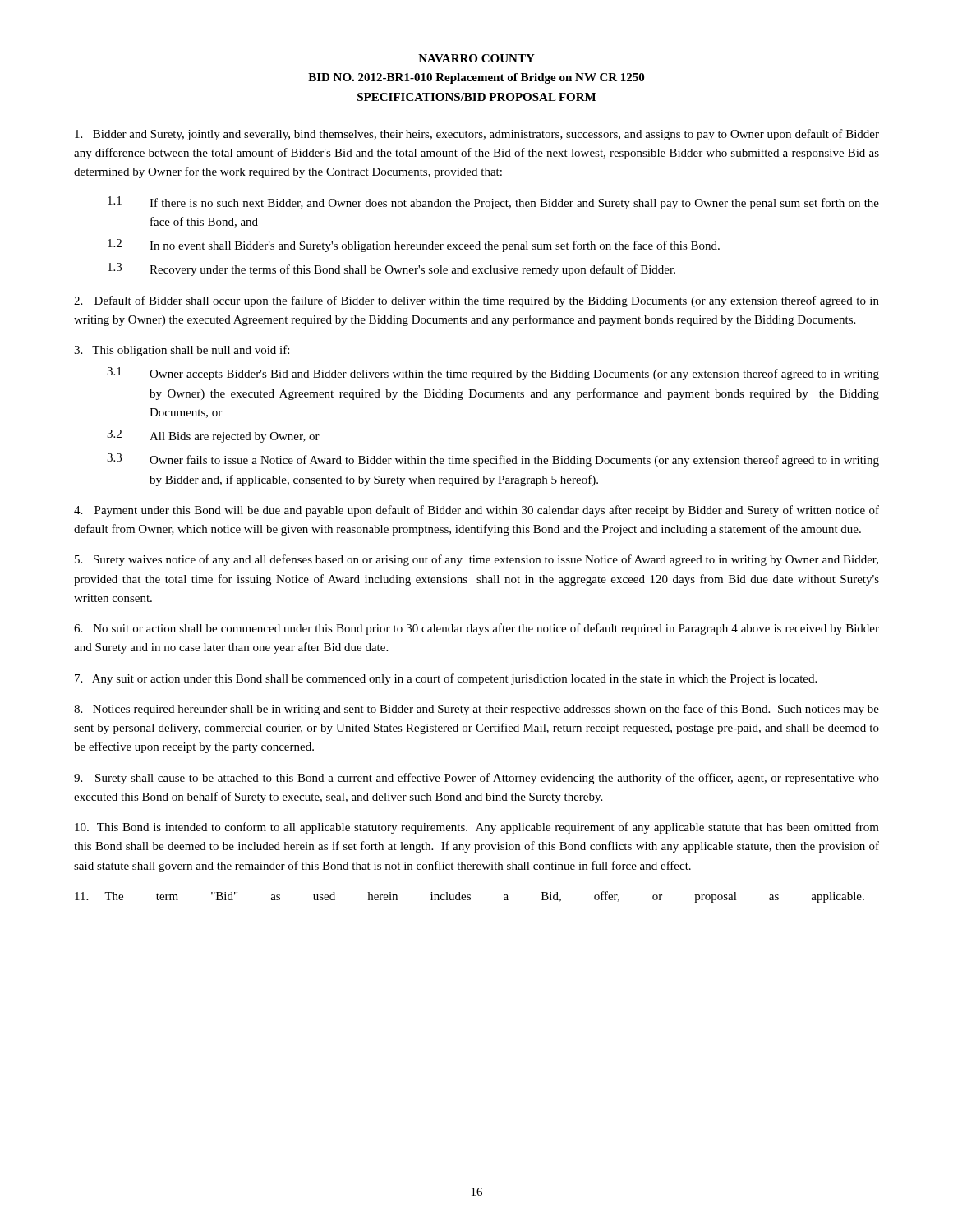The image size is (953, 1232).
Task: Find the text block that reads "Surety shall cause to"
Action: point(476,787)
